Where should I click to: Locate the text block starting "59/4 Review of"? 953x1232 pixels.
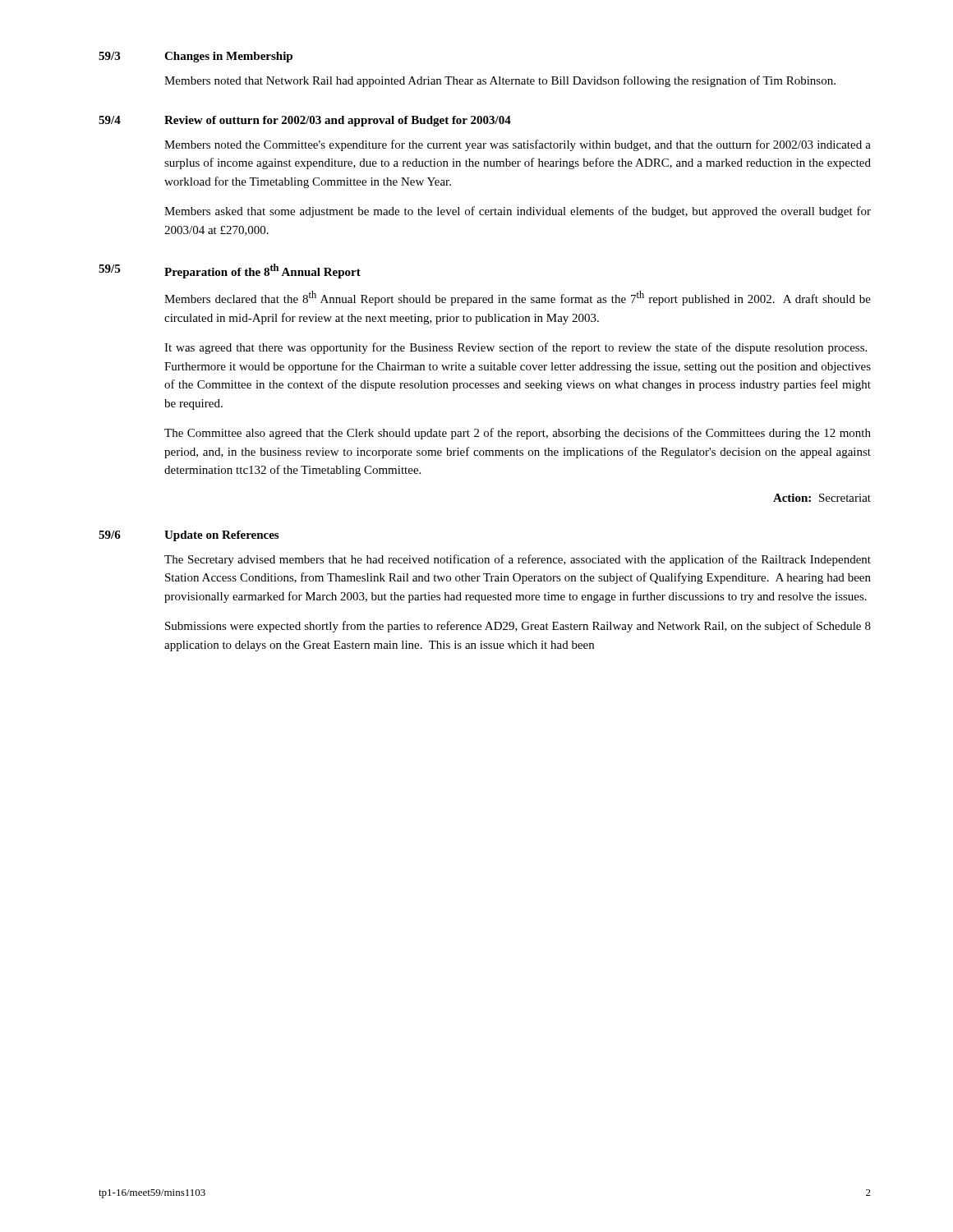305,120
